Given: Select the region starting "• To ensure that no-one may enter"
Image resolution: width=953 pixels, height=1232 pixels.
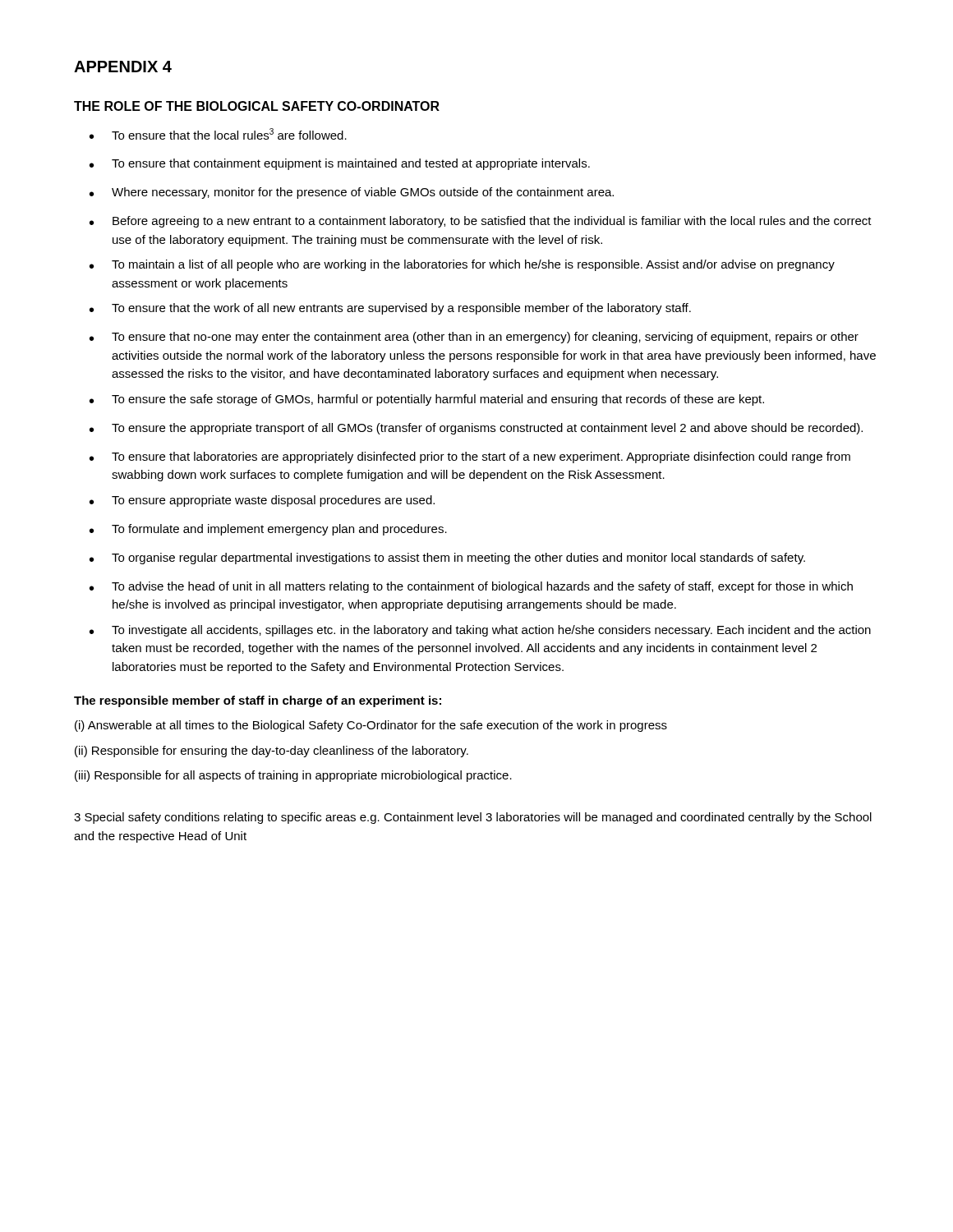Looking at the screenshot, I should pyautogui.click(x=484, y=355).
